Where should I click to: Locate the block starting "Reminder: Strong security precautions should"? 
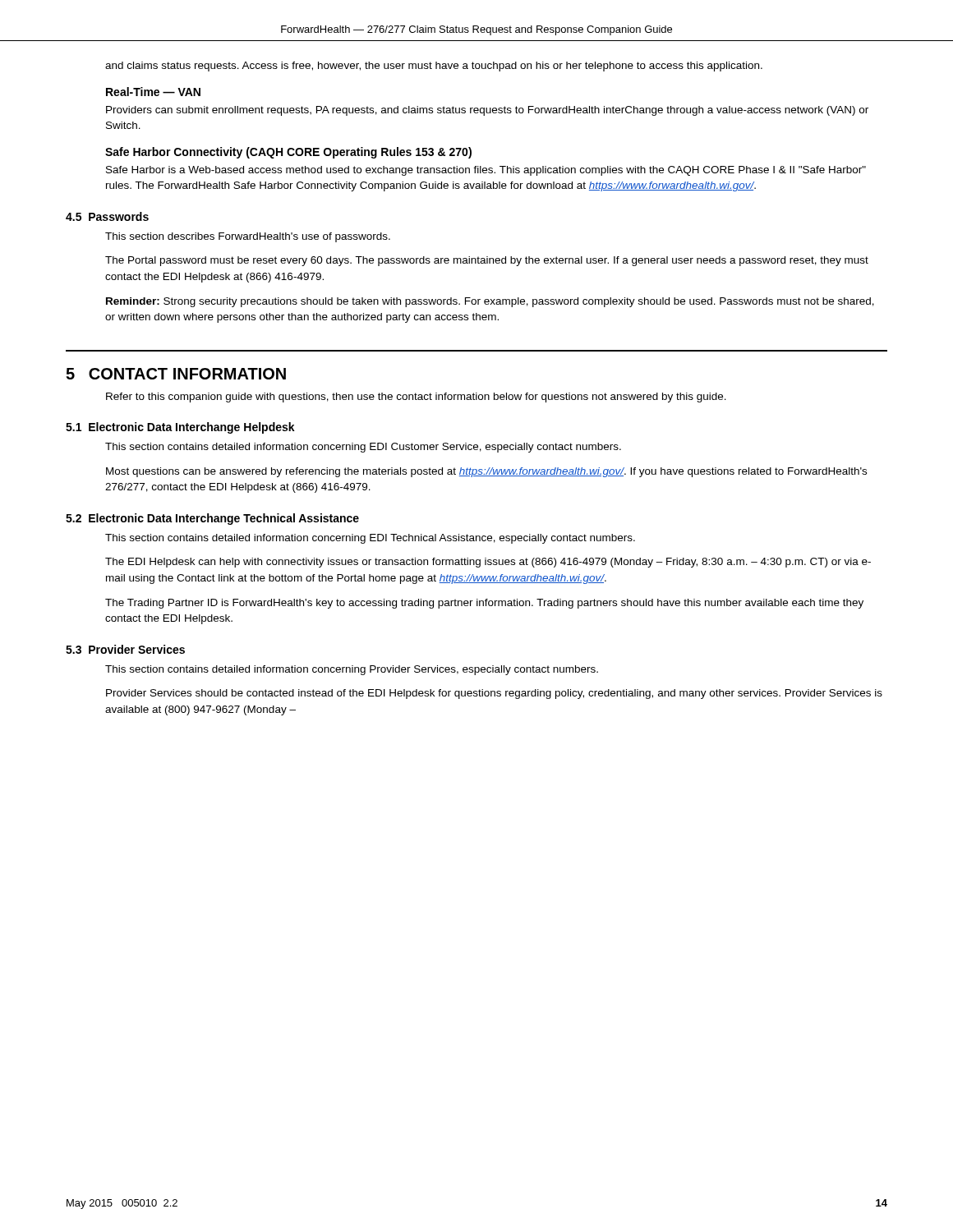[490, 309]
